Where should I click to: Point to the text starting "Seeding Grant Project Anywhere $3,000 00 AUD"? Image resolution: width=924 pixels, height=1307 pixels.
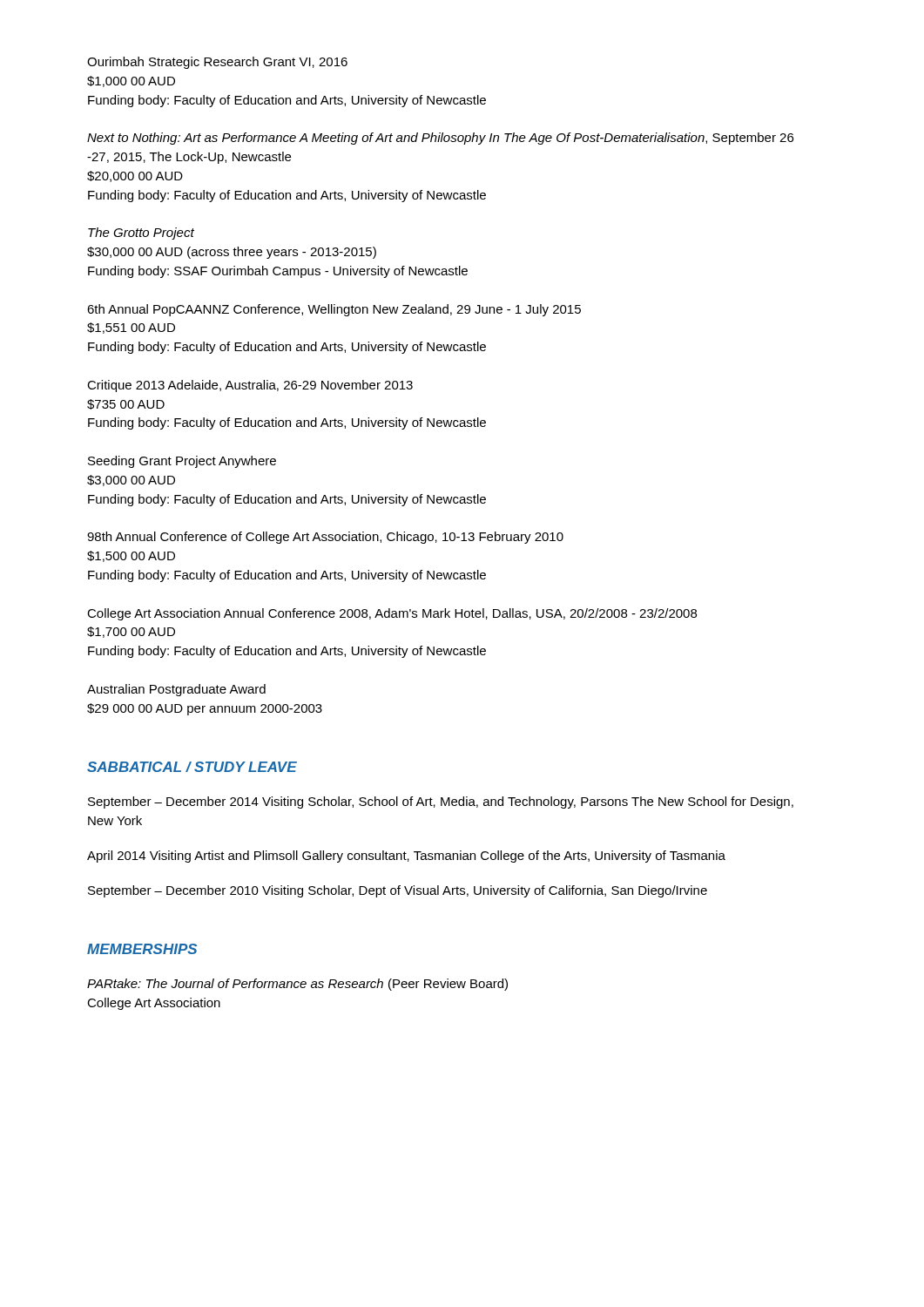[x=182, y=462]
